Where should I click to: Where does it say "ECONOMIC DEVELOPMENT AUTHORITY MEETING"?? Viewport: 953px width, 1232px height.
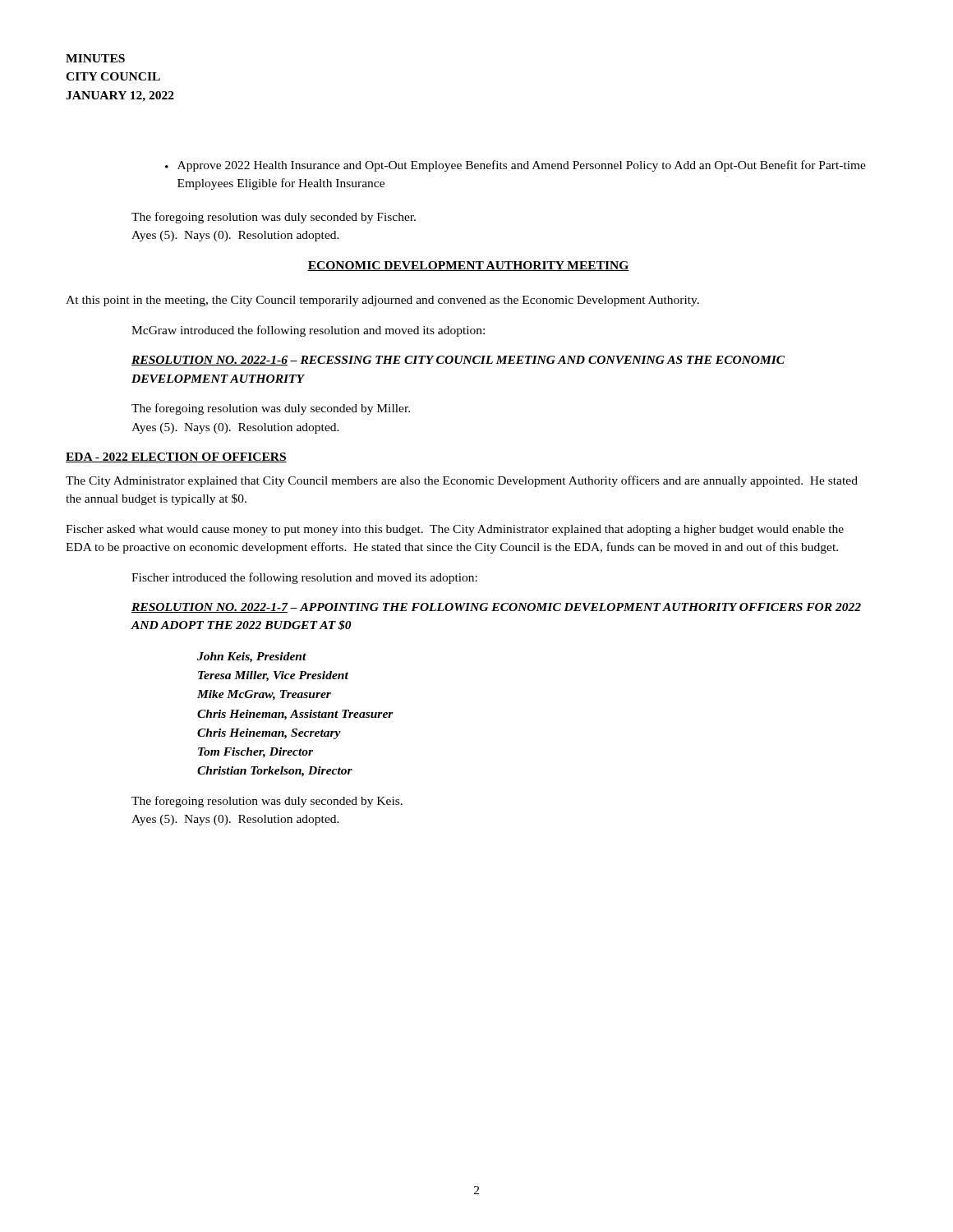(468, 265)
